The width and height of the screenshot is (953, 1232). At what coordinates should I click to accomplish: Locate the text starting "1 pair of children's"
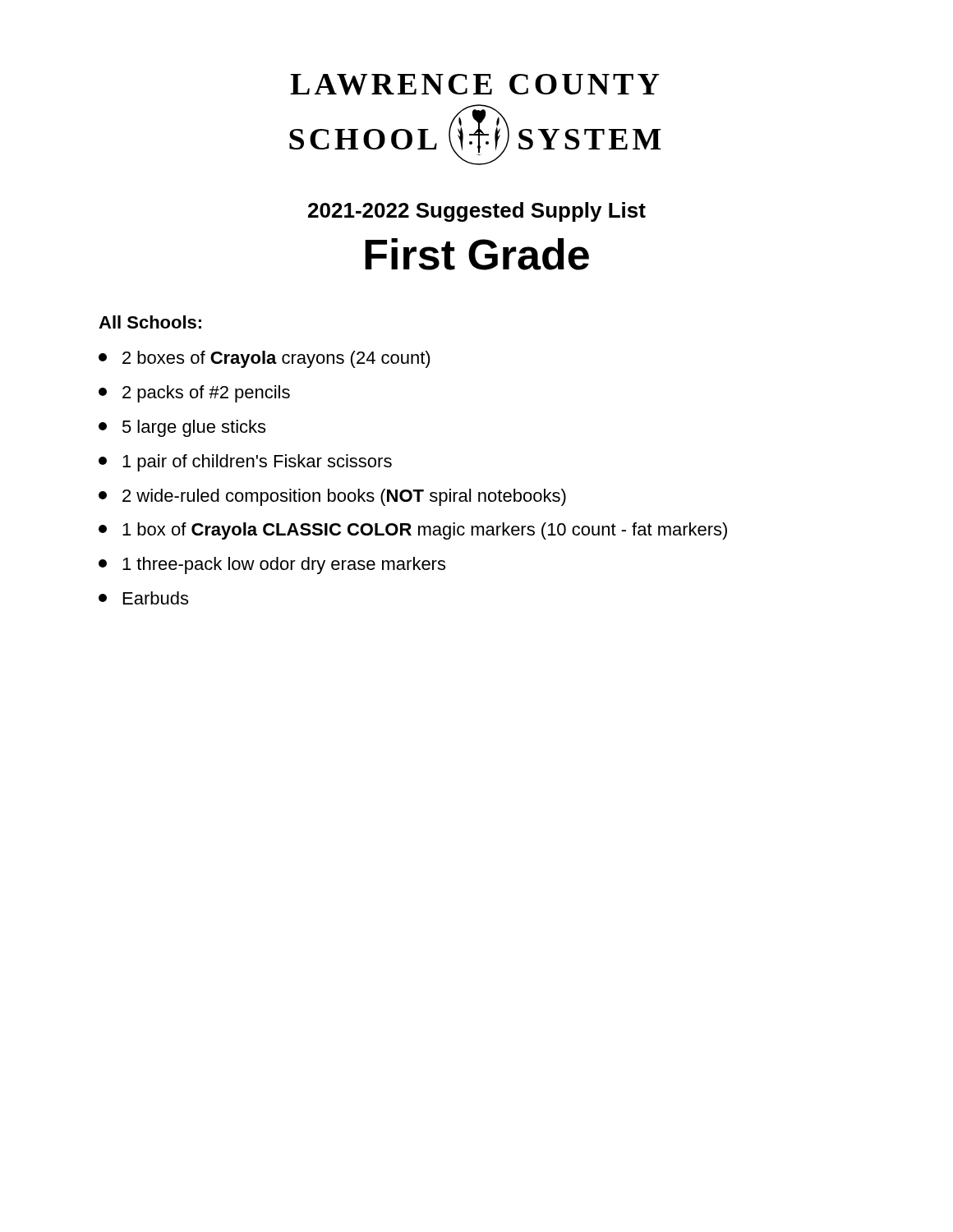pos(245,463)
